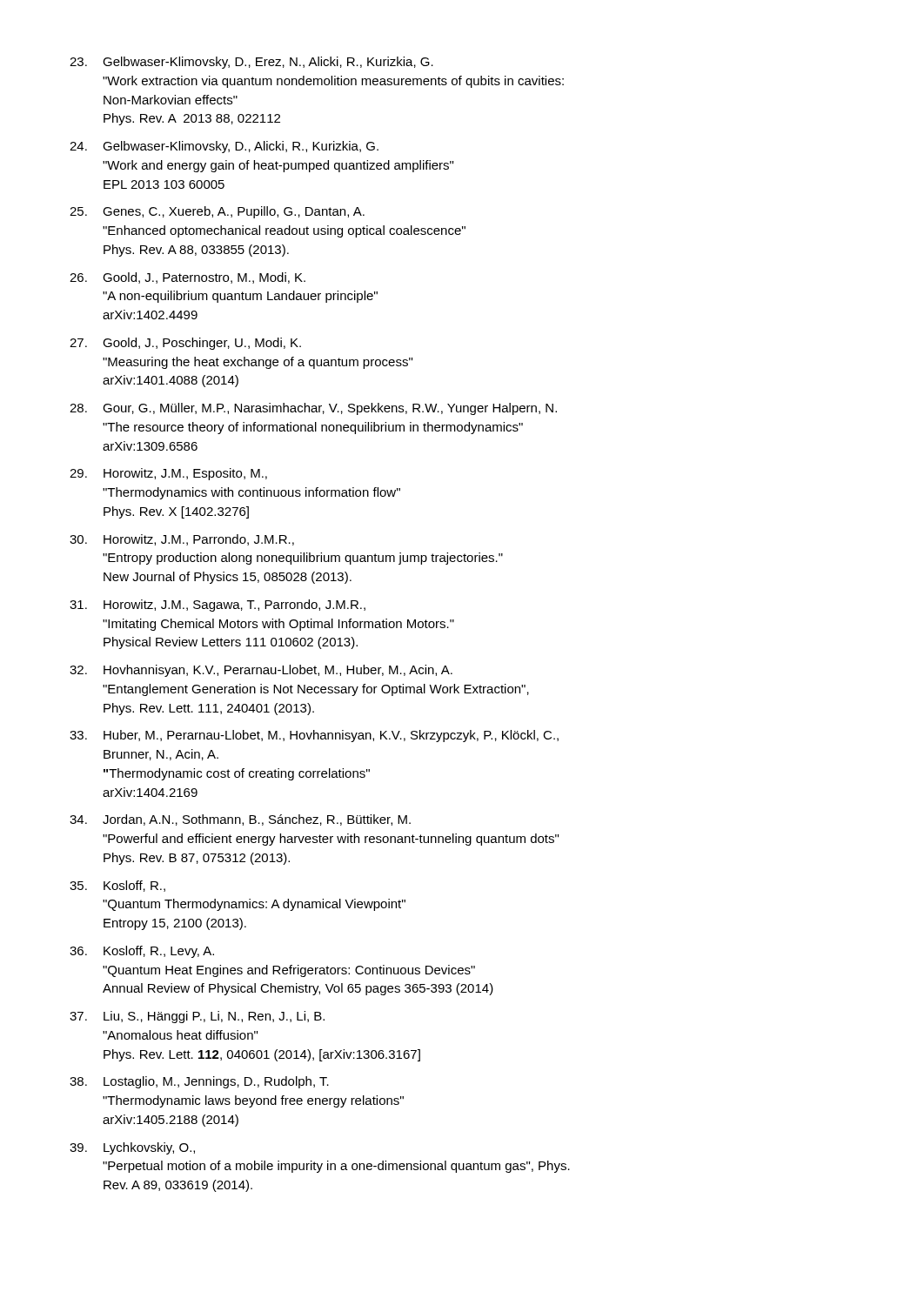Locate the list item containing "26. Goold, J., Paternostro, M., Modi, K. "A"
The width and height of the screenshot is (924, 1305).
point(187,278)
